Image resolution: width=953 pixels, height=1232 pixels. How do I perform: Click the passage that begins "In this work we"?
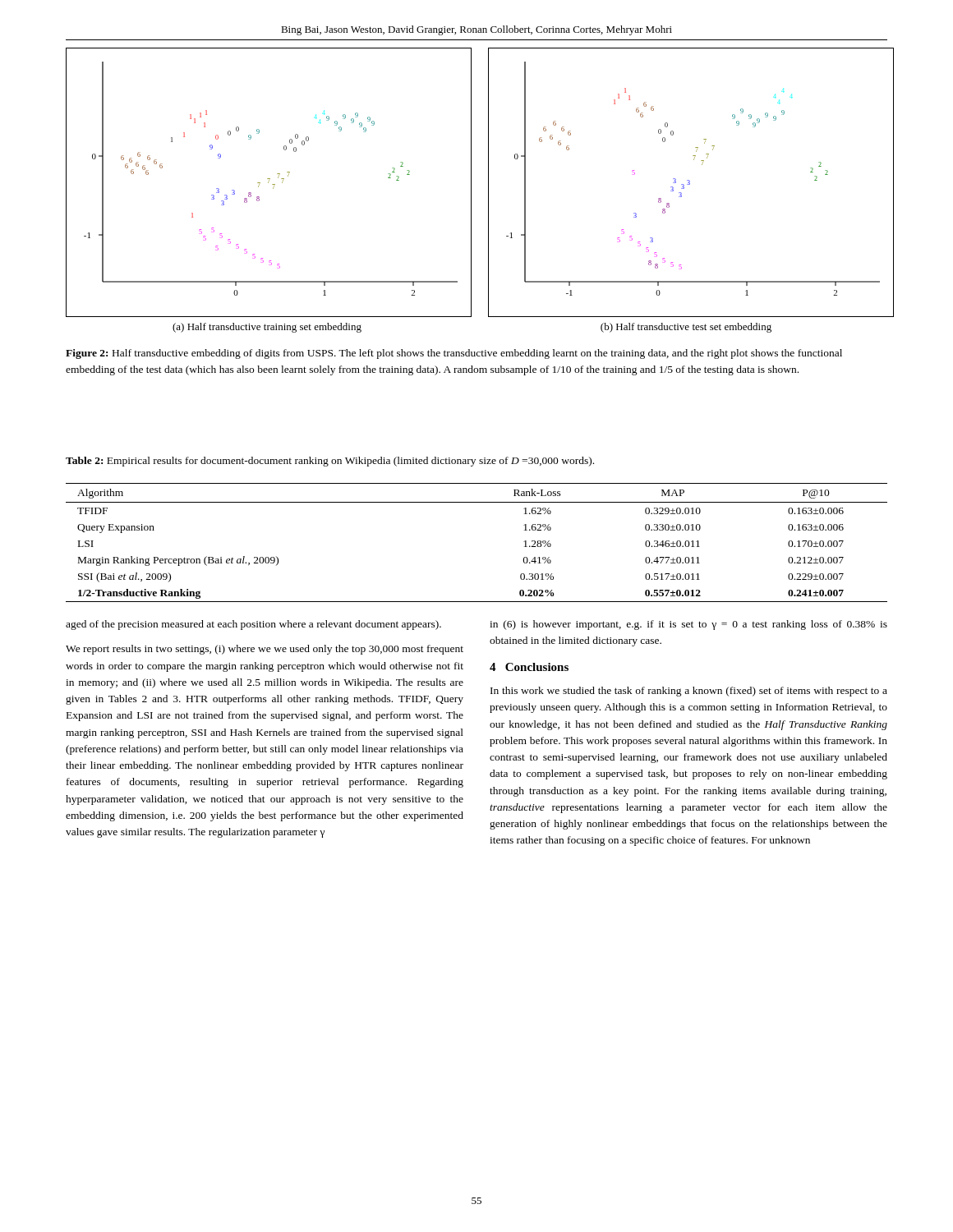tap(688, 766)
